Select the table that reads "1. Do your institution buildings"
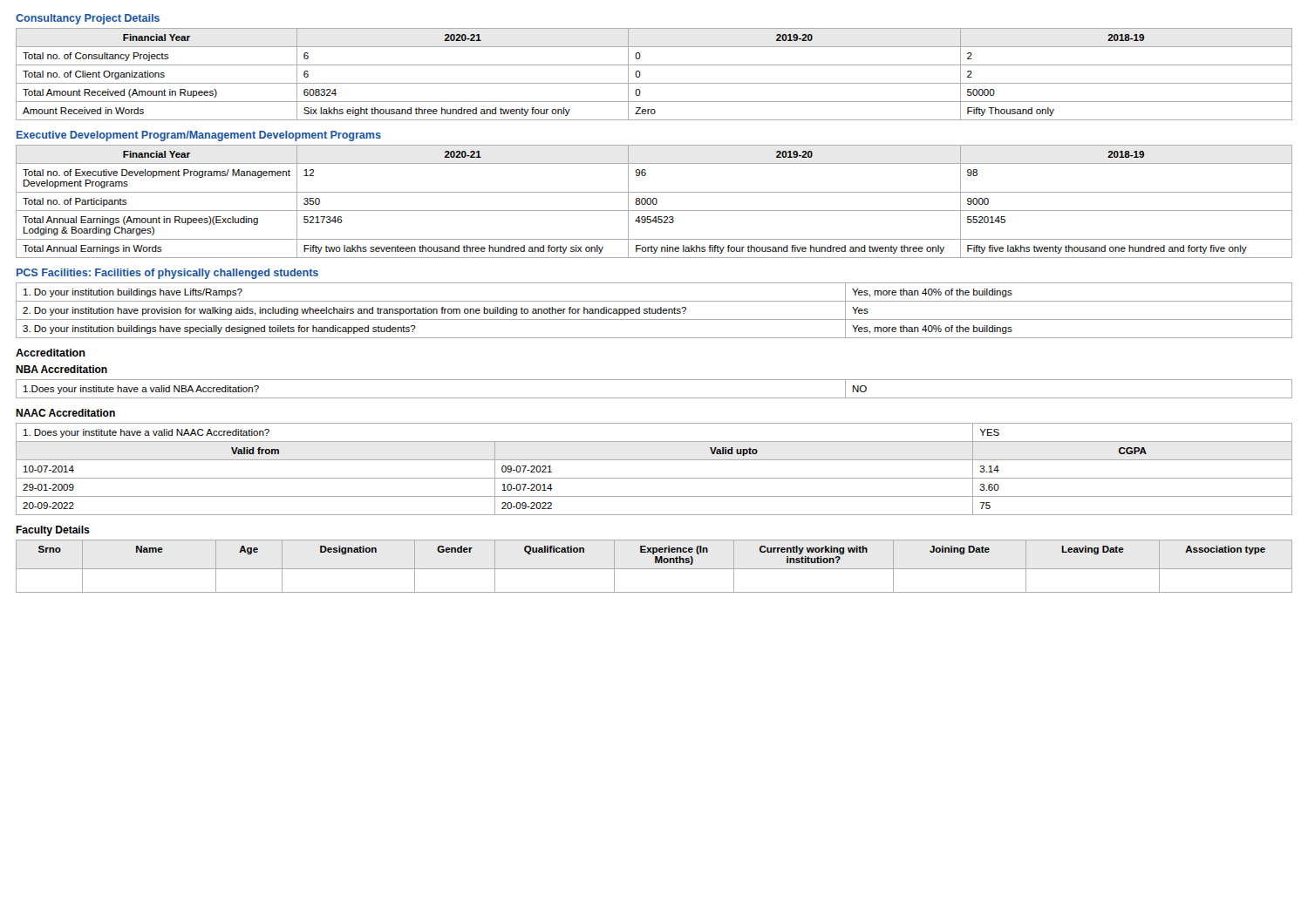Viewport: 1308px width, 924px height. tap(654, 310)
